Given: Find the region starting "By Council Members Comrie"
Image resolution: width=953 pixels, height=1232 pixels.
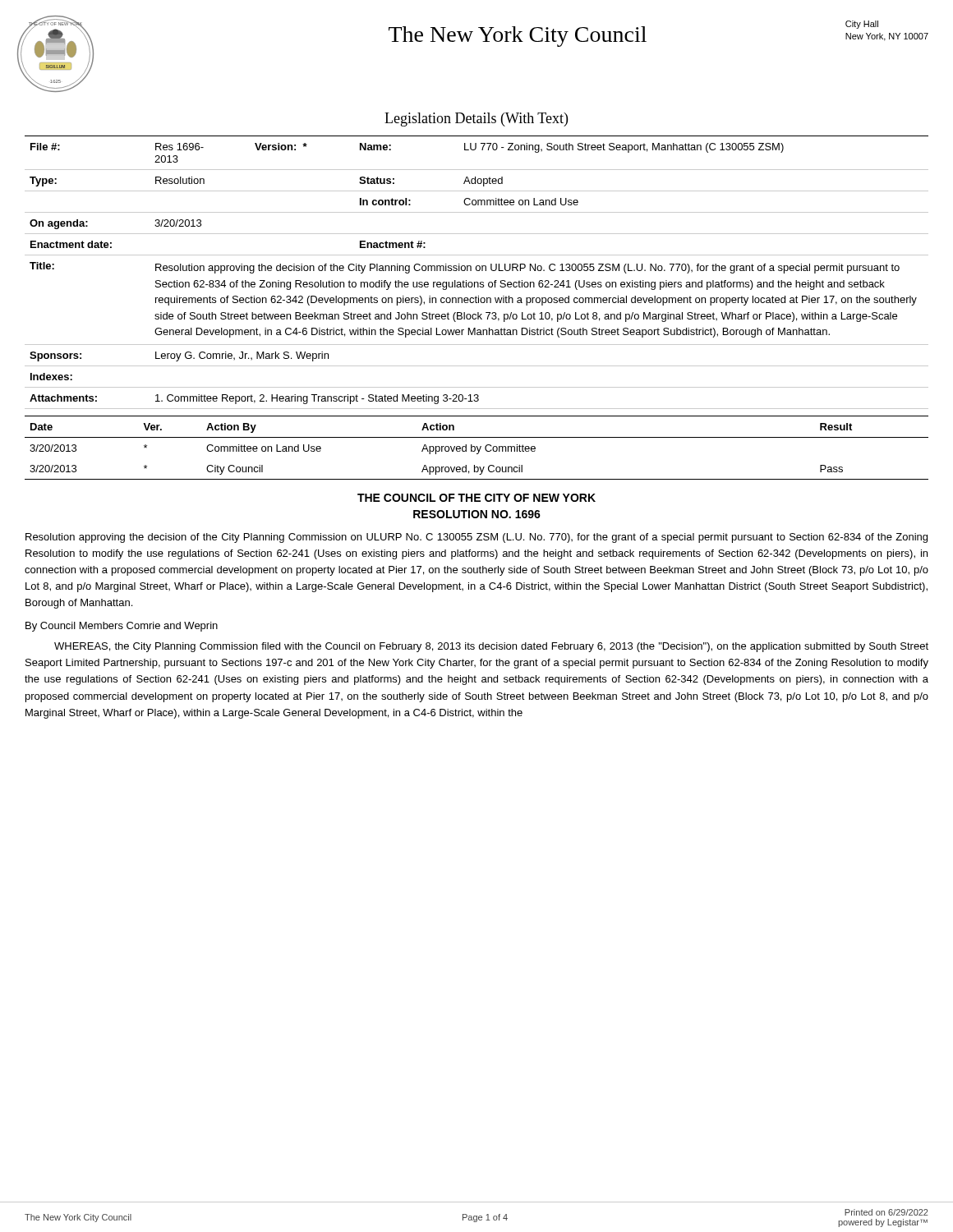Looking at the screenshot, I should point(121,626).
